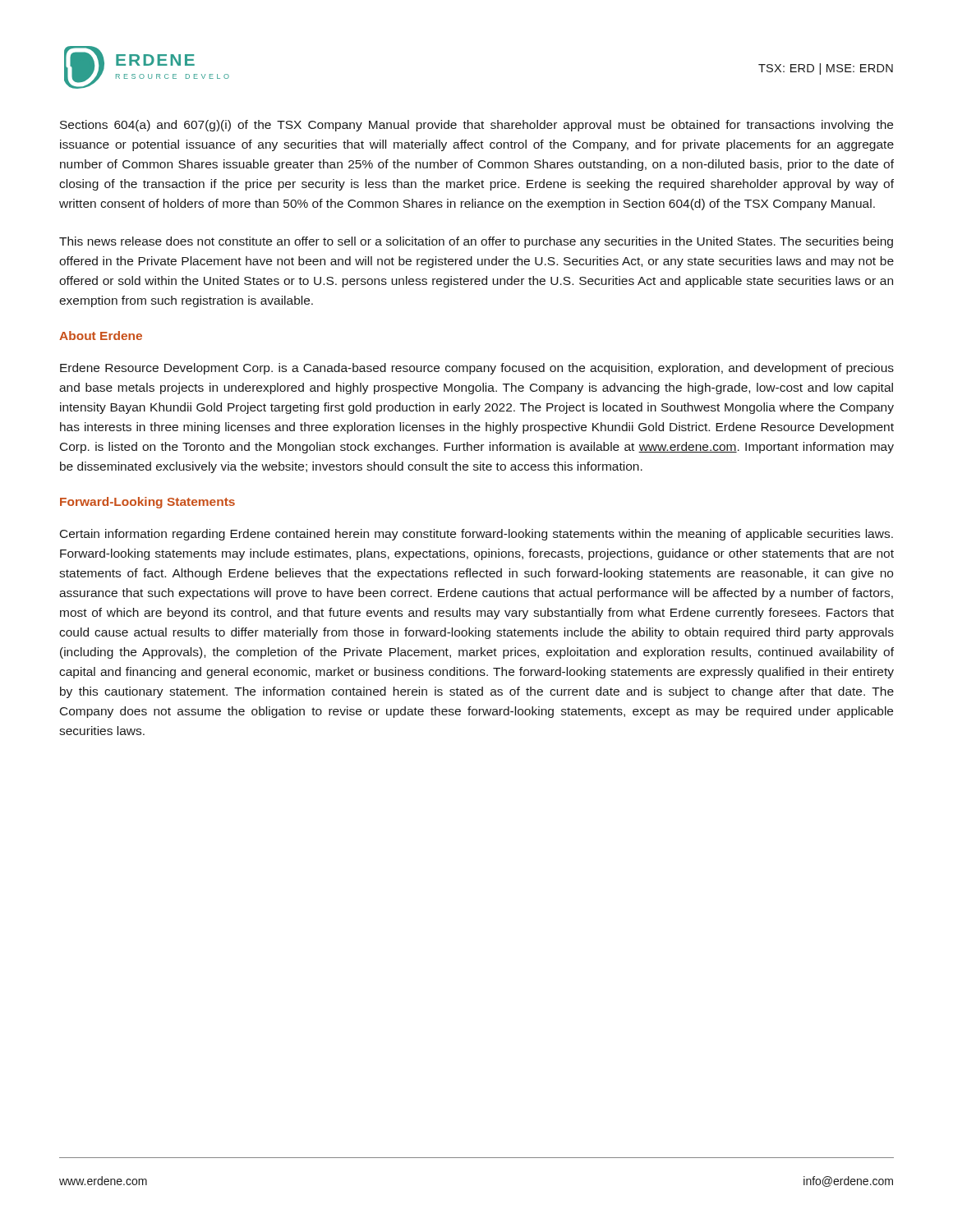The width and height of the screenshot is (953, 1232).
Task: Locate the passage starting "Sections 604(a) and 607(g)(i) of the TSX Company"
Action: point(476,164)
